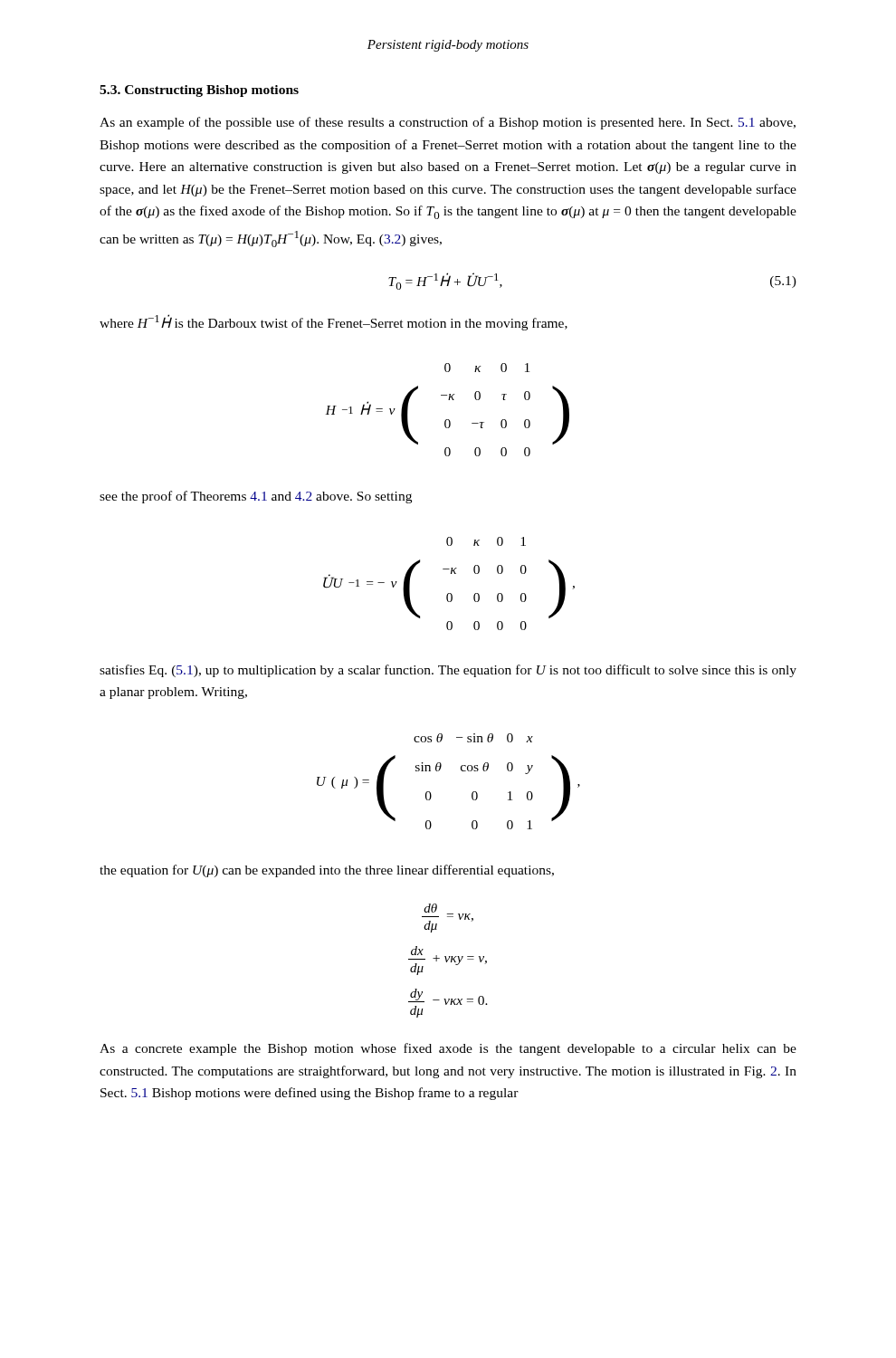Find "T0 = H−1Ḣ + U̇U−1, (5.1)" on this page
This screenshot has width=896, height=1358.
[x=445, y=281]
